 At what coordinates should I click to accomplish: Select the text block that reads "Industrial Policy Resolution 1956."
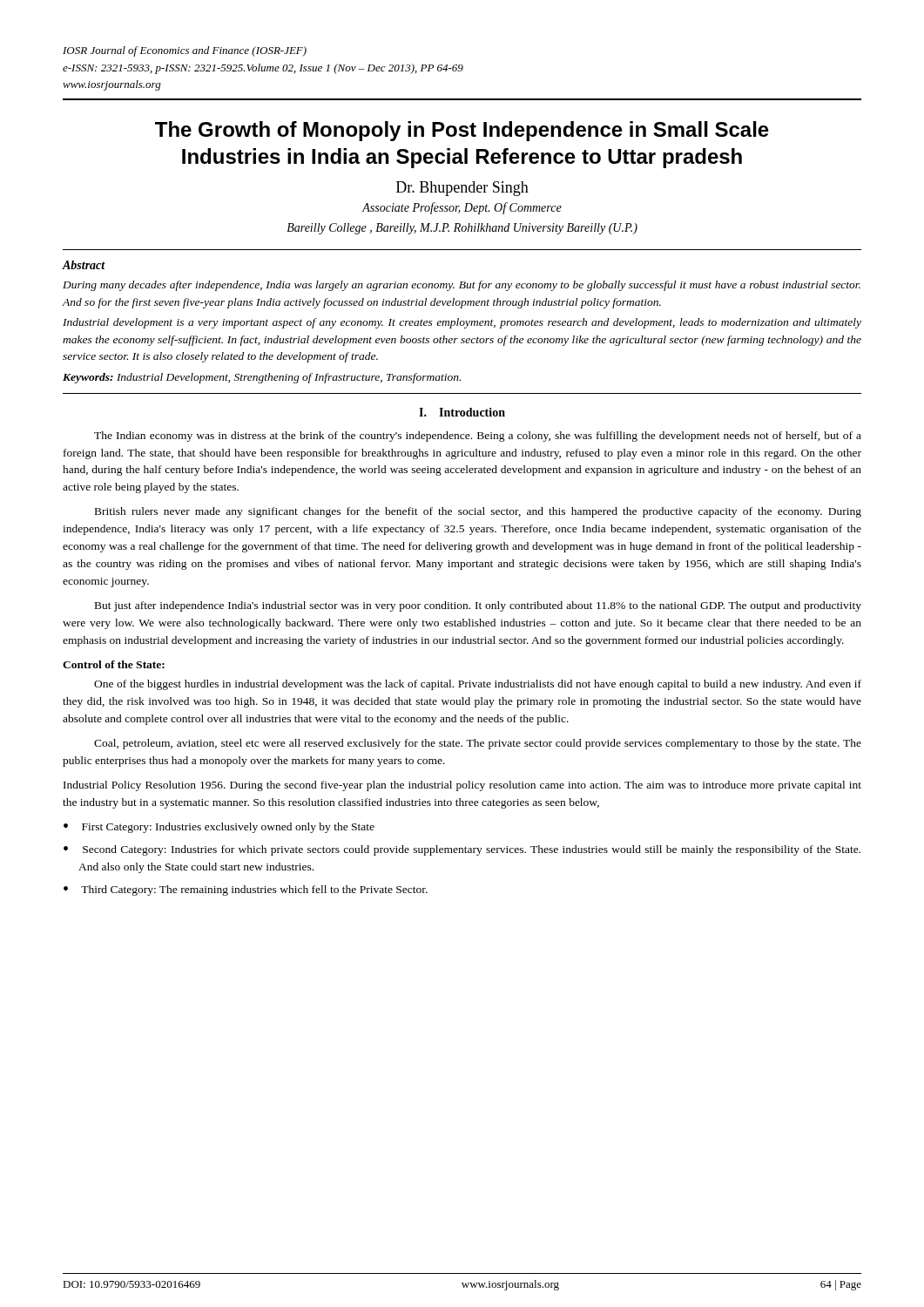click(x=462, y=793)
